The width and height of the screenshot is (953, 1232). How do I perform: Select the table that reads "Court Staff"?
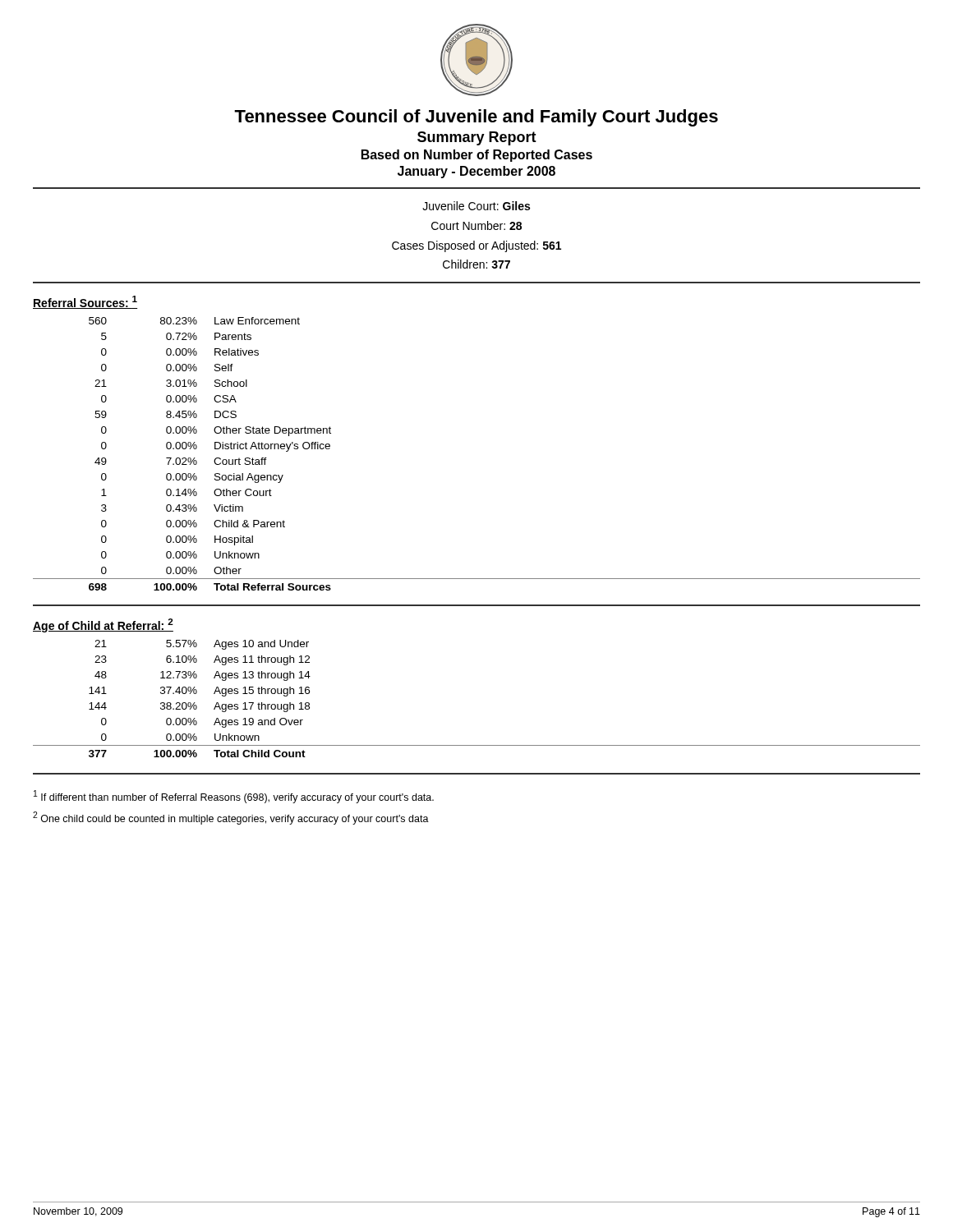476,454
